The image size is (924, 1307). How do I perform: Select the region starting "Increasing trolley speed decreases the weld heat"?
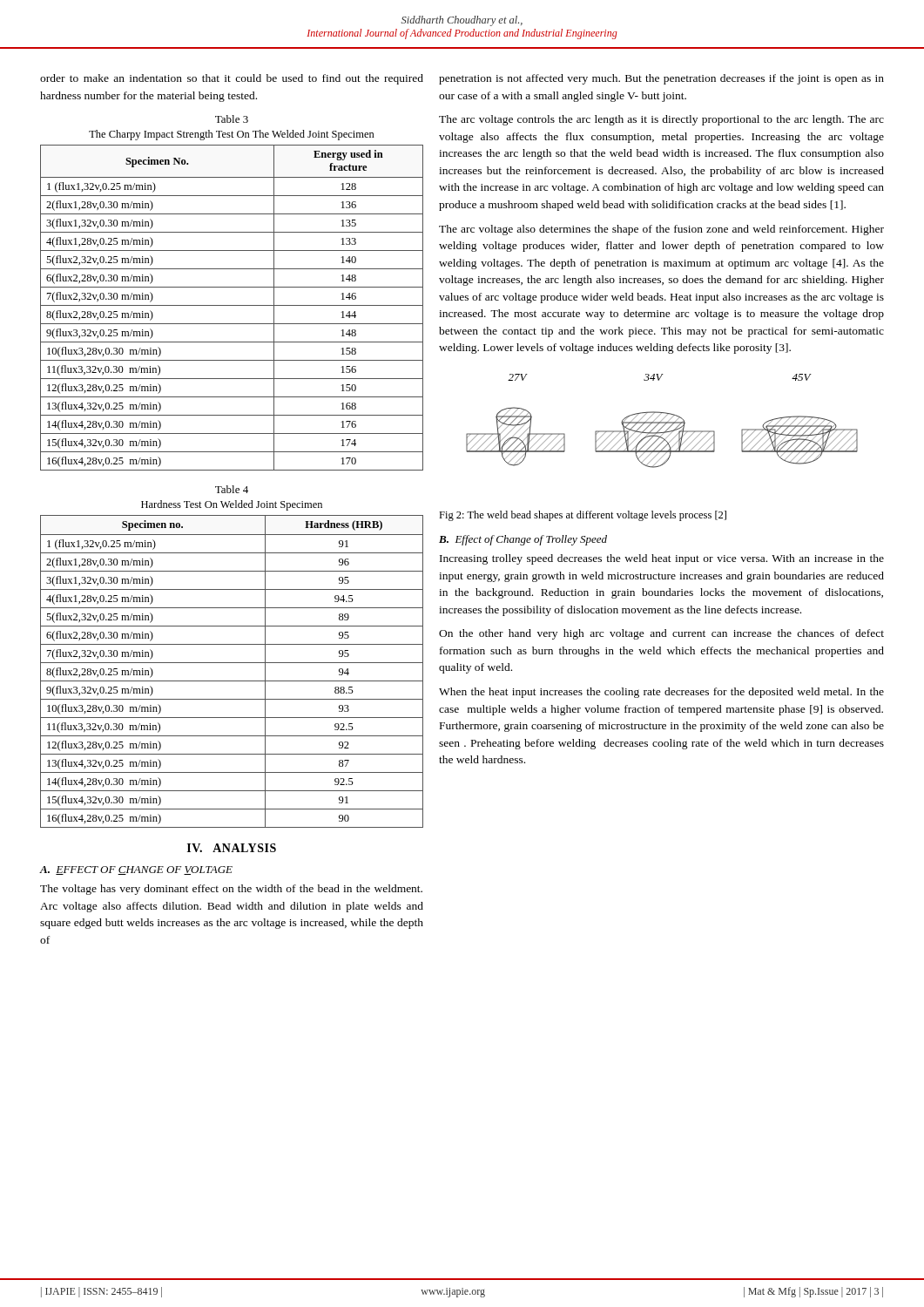[661, 584]
